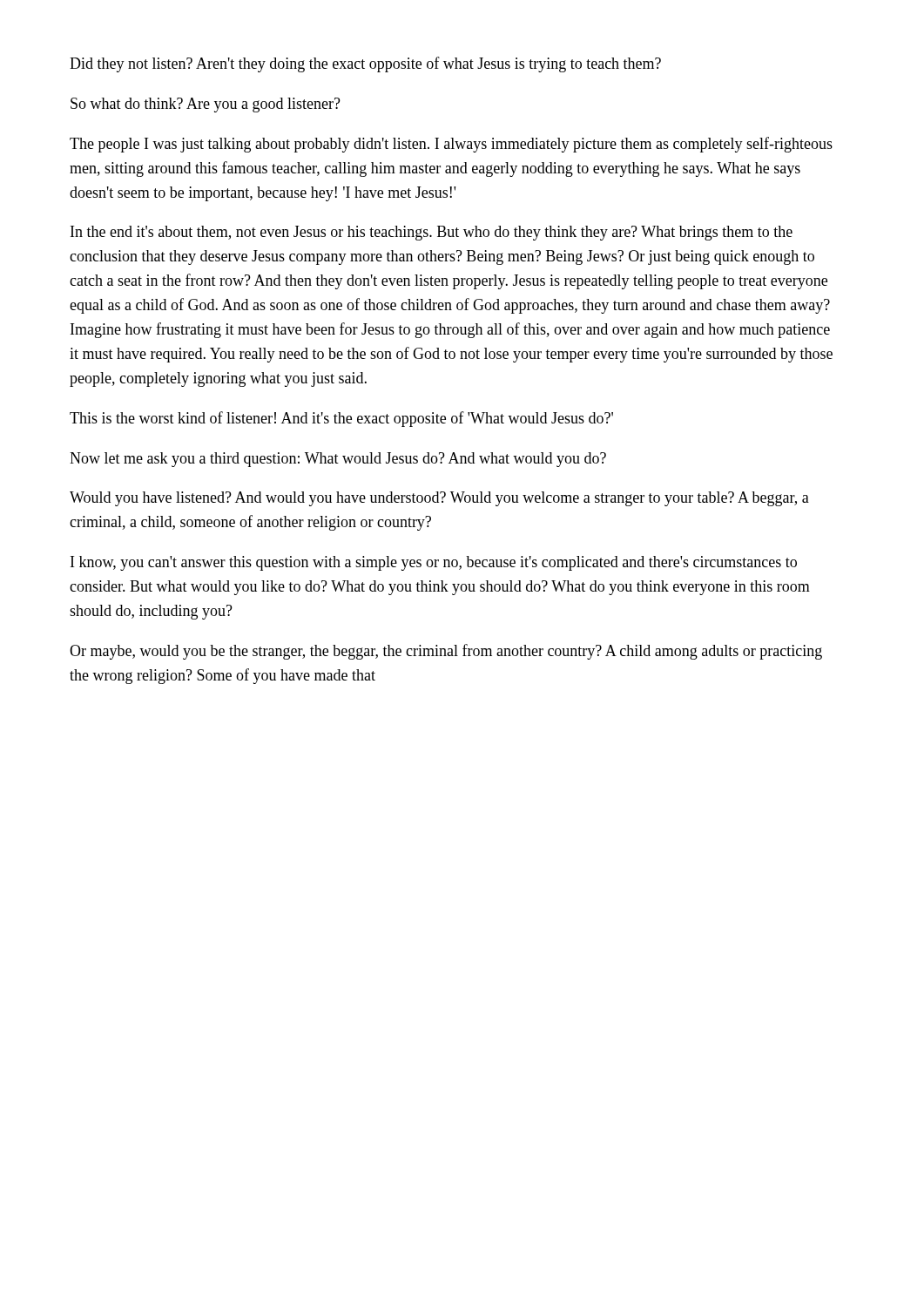This screenshot has height=1307, width=924.
Task: Where is the passage that starts "Or maybe, would you be the stranger, the"?
Action: [446, 663]
